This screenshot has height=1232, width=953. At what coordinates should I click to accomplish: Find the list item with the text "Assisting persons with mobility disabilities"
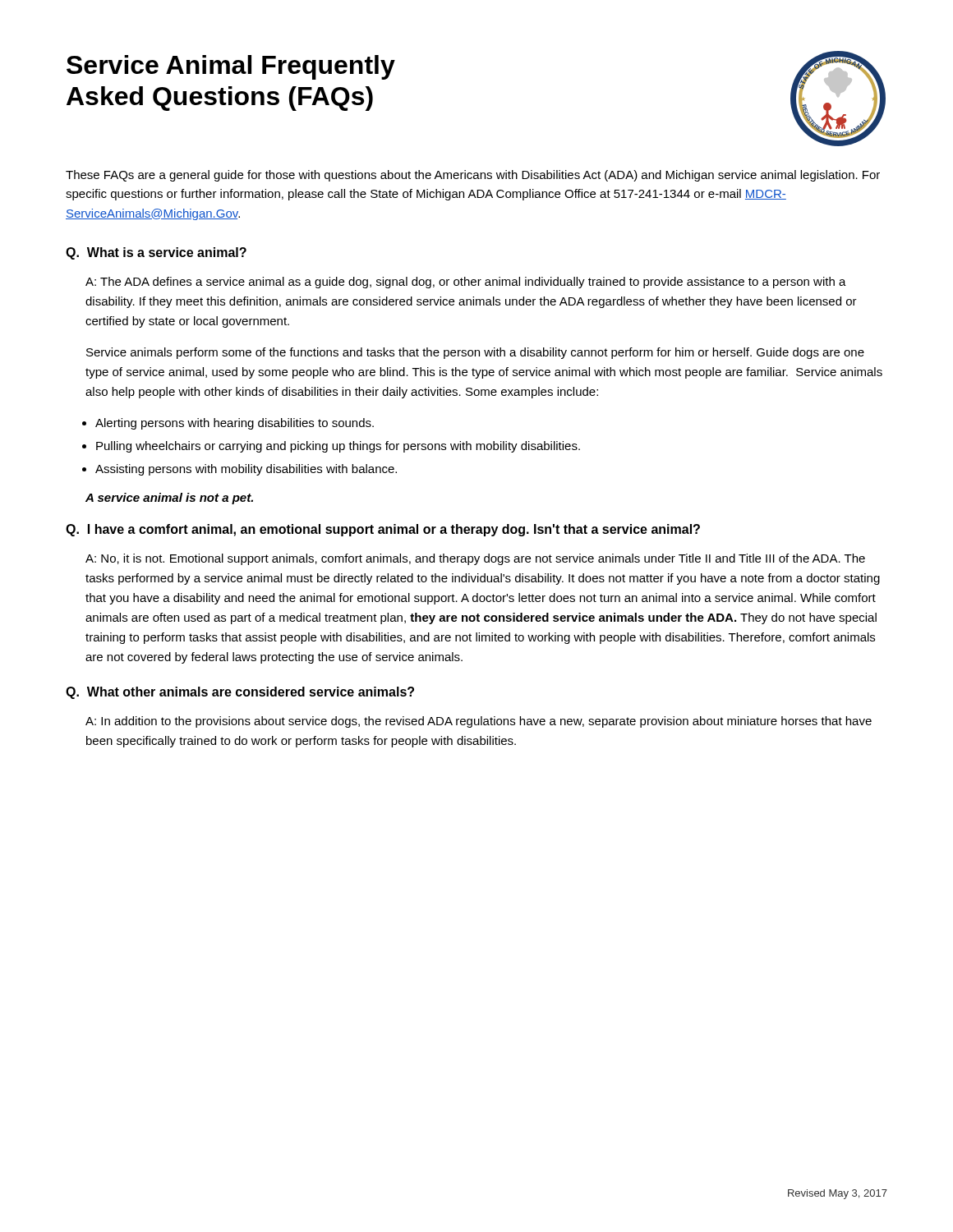(x=247, y=468)
